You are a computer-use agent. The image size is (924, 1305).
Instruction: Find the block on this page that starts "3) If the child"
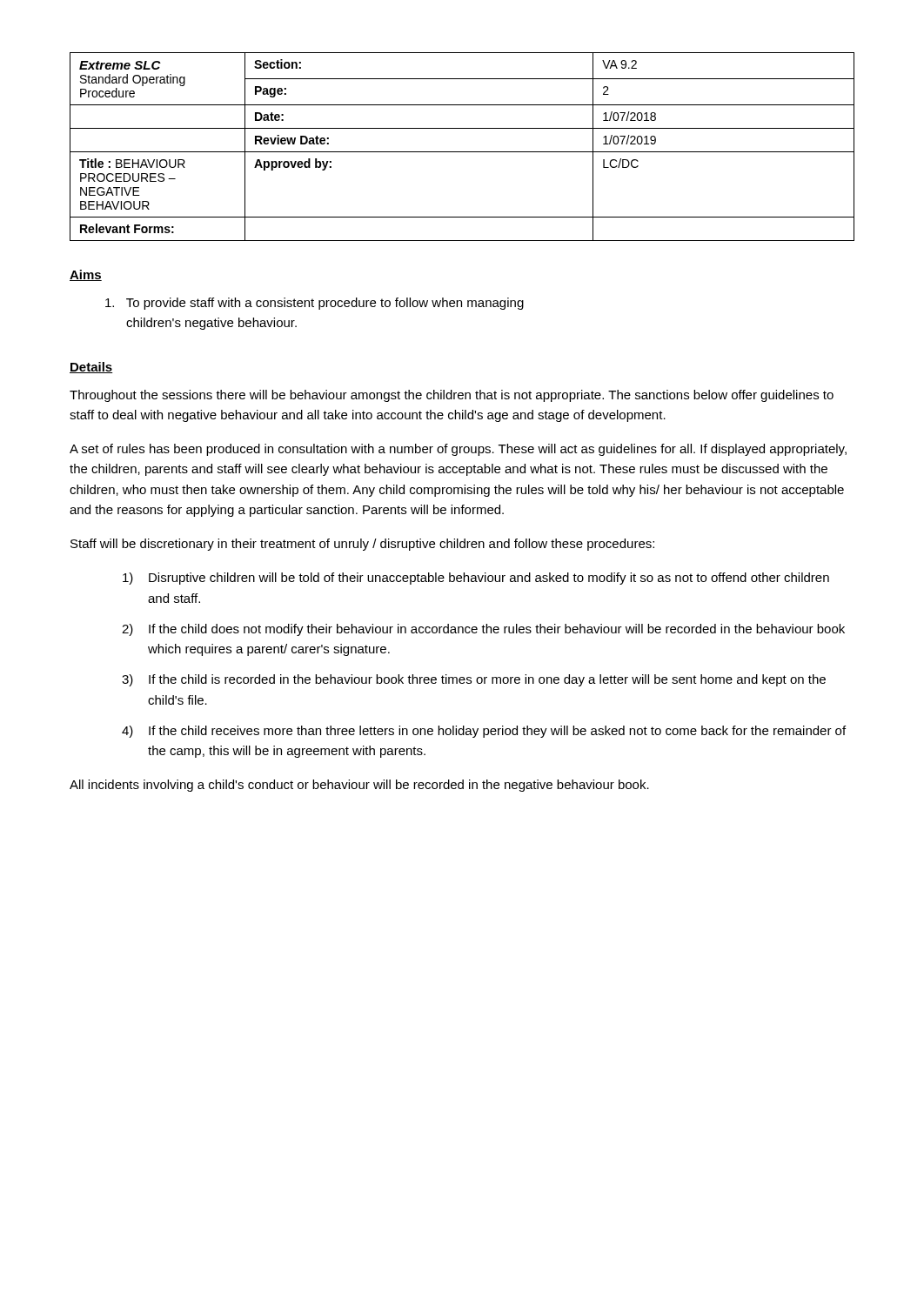click(488, 689)
